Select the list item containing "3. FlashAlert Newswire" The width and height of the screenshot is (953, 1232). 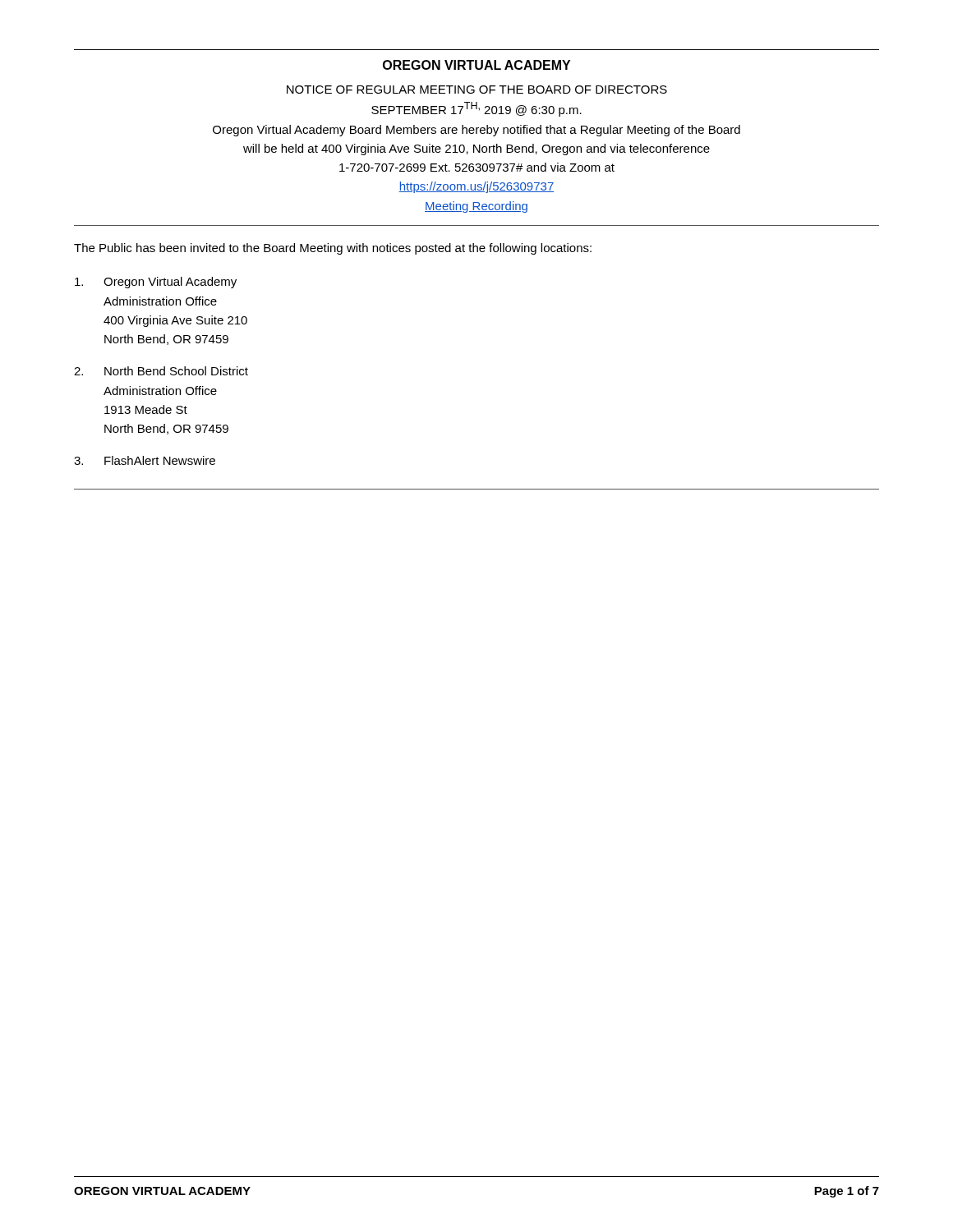[145, 460]
